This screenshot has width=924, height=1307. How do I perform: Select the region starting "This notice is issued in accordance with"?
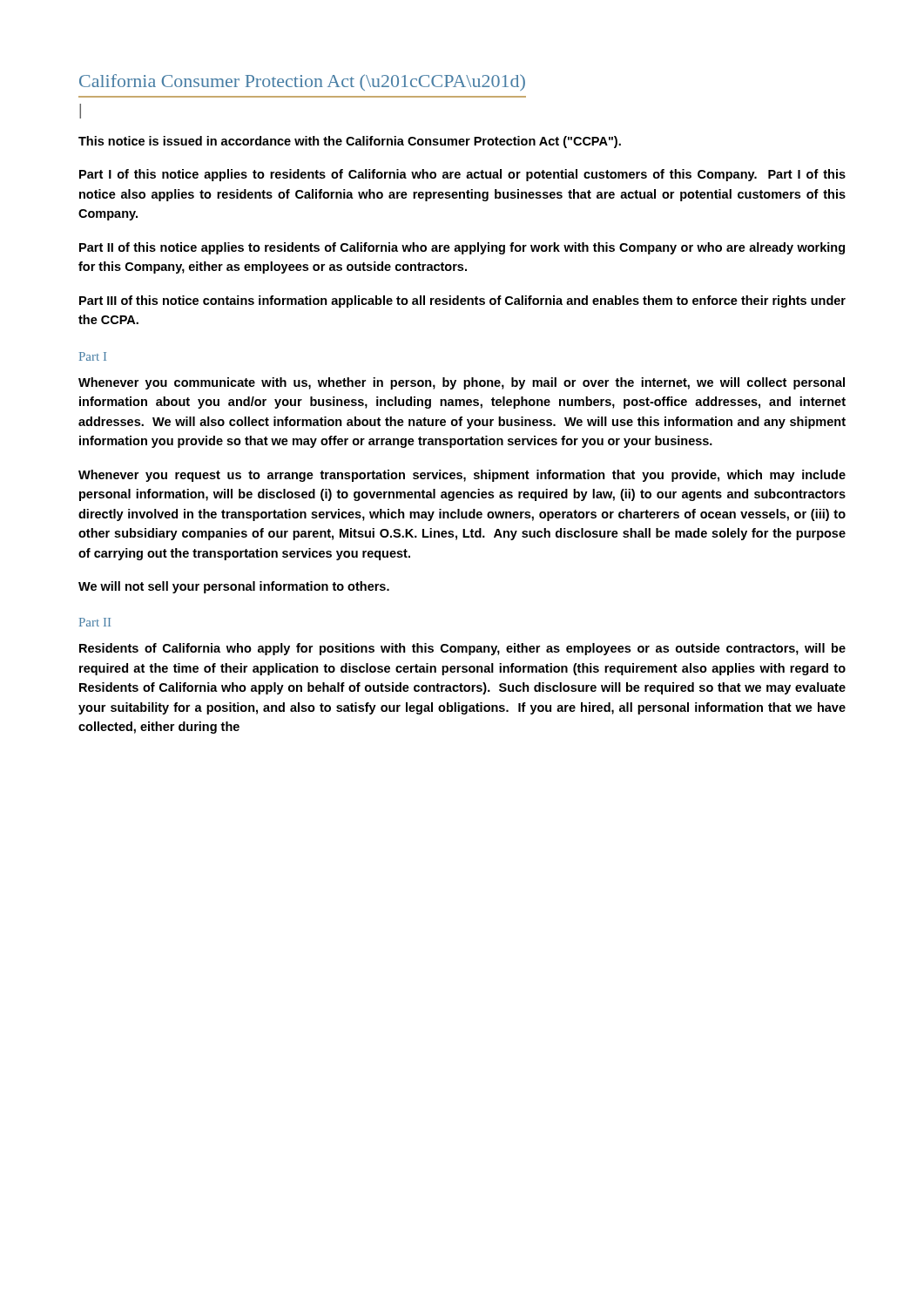click(350, 141)
